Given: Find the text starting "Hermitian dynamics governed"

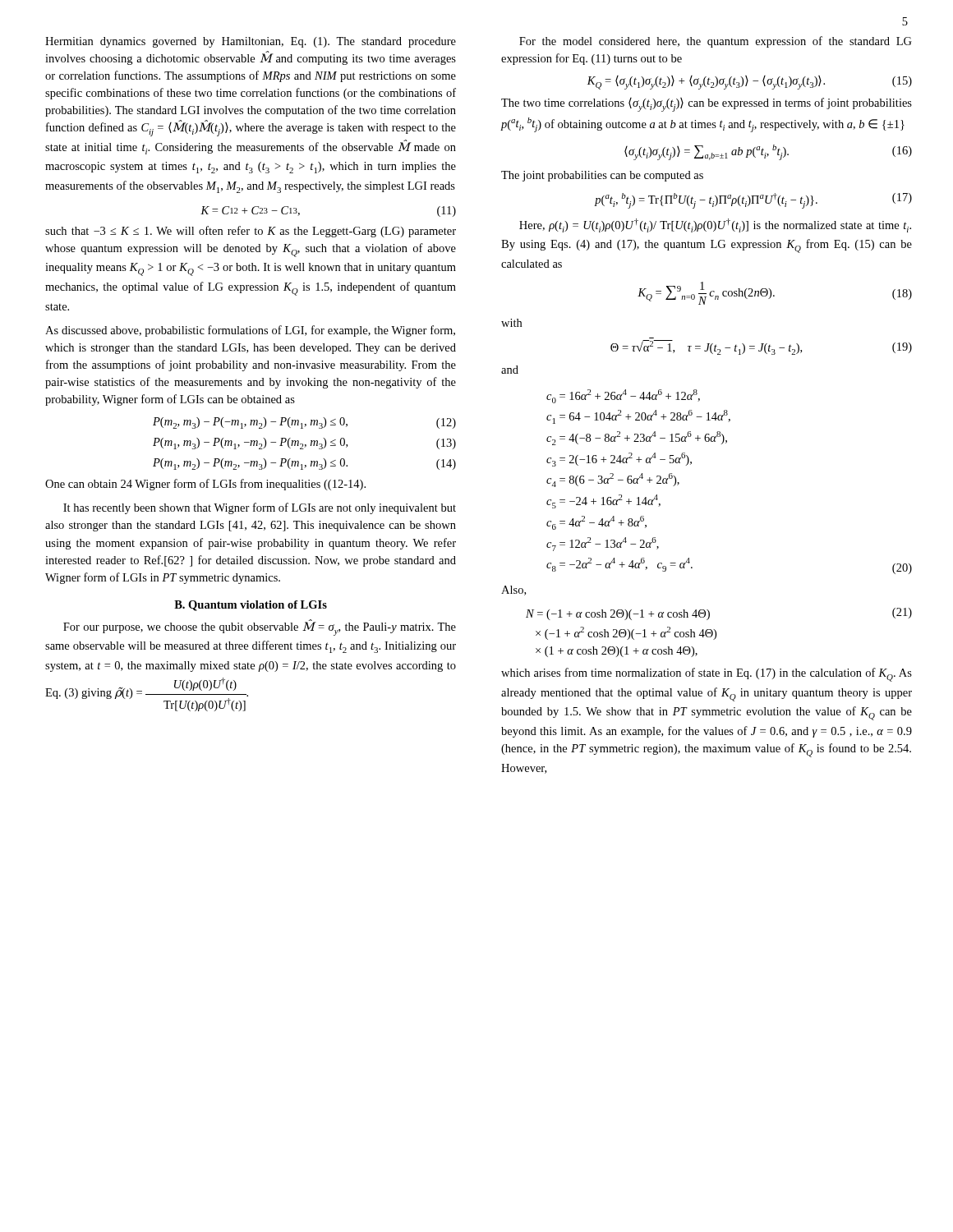Looking at the screenshot, I should pos(251,115).
